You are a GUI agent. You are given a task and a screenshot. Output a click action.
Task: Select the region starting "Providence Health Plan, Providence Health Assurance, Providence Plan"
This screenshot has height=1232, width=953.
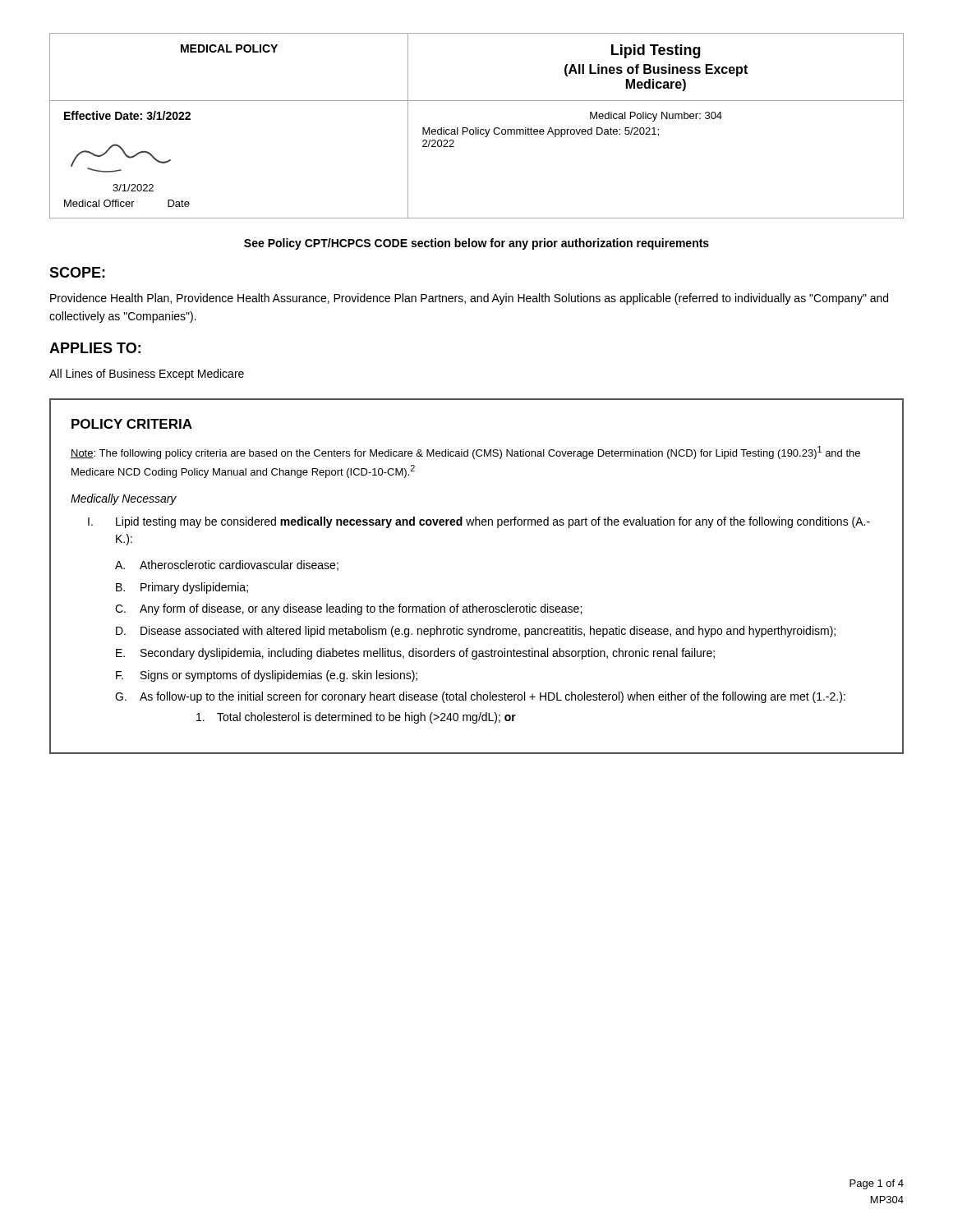pyautogui.click(x=469, y=307)
